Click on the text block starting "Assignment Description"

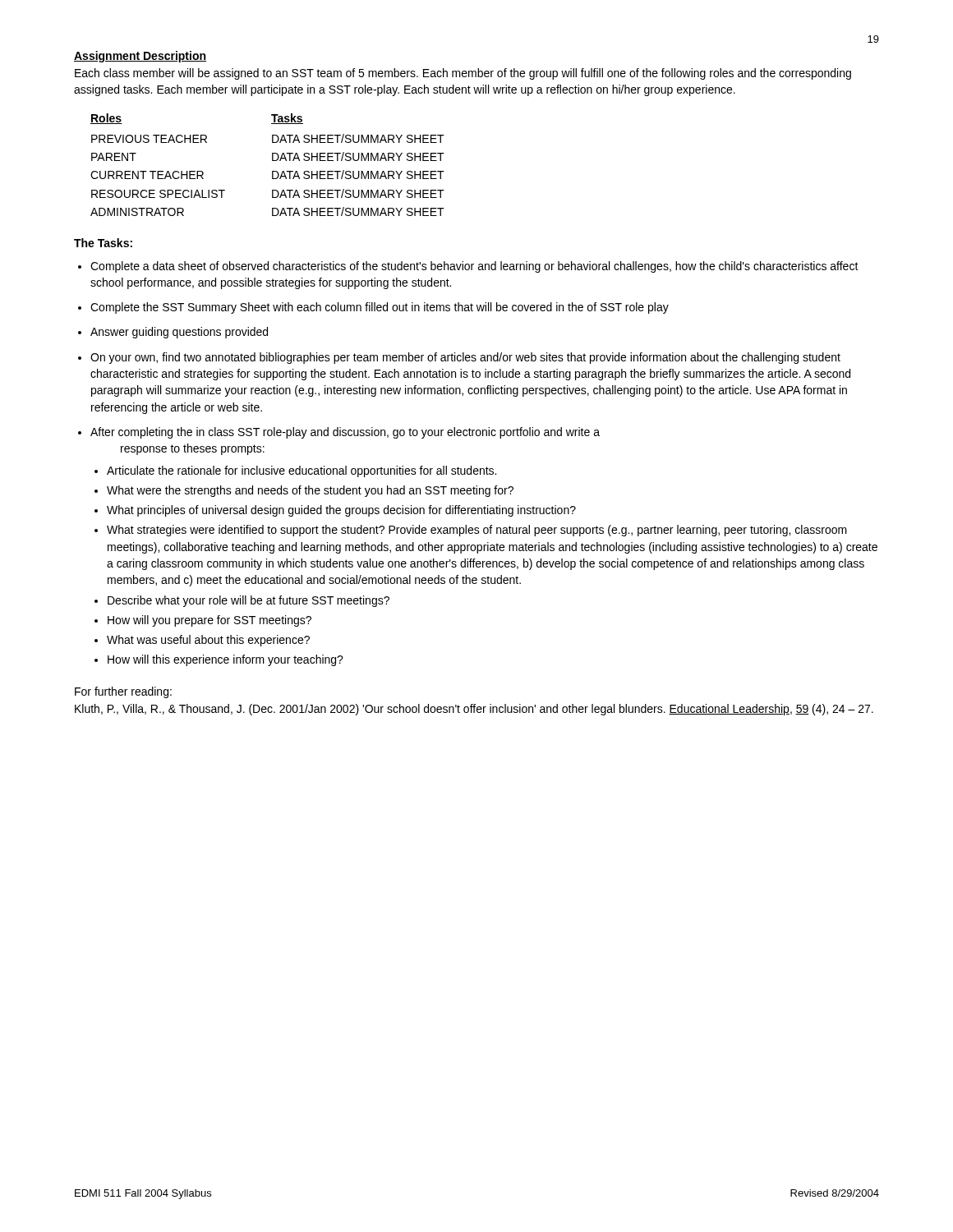click(x=140, y=56)
